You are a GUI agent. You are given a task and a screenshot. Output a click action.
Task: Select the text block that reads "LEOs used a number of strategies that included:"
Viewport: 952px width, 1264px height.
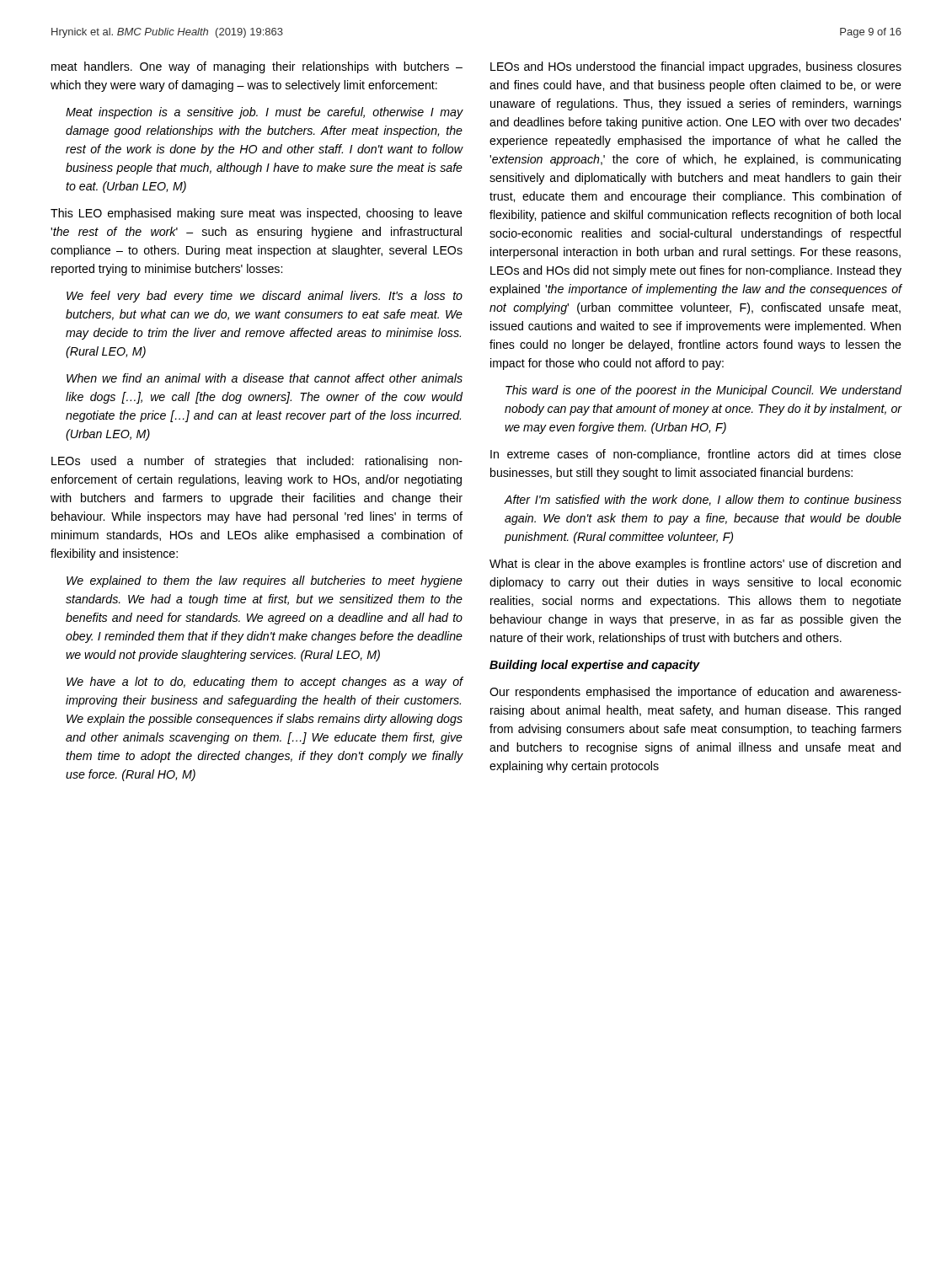click(257, 507)
